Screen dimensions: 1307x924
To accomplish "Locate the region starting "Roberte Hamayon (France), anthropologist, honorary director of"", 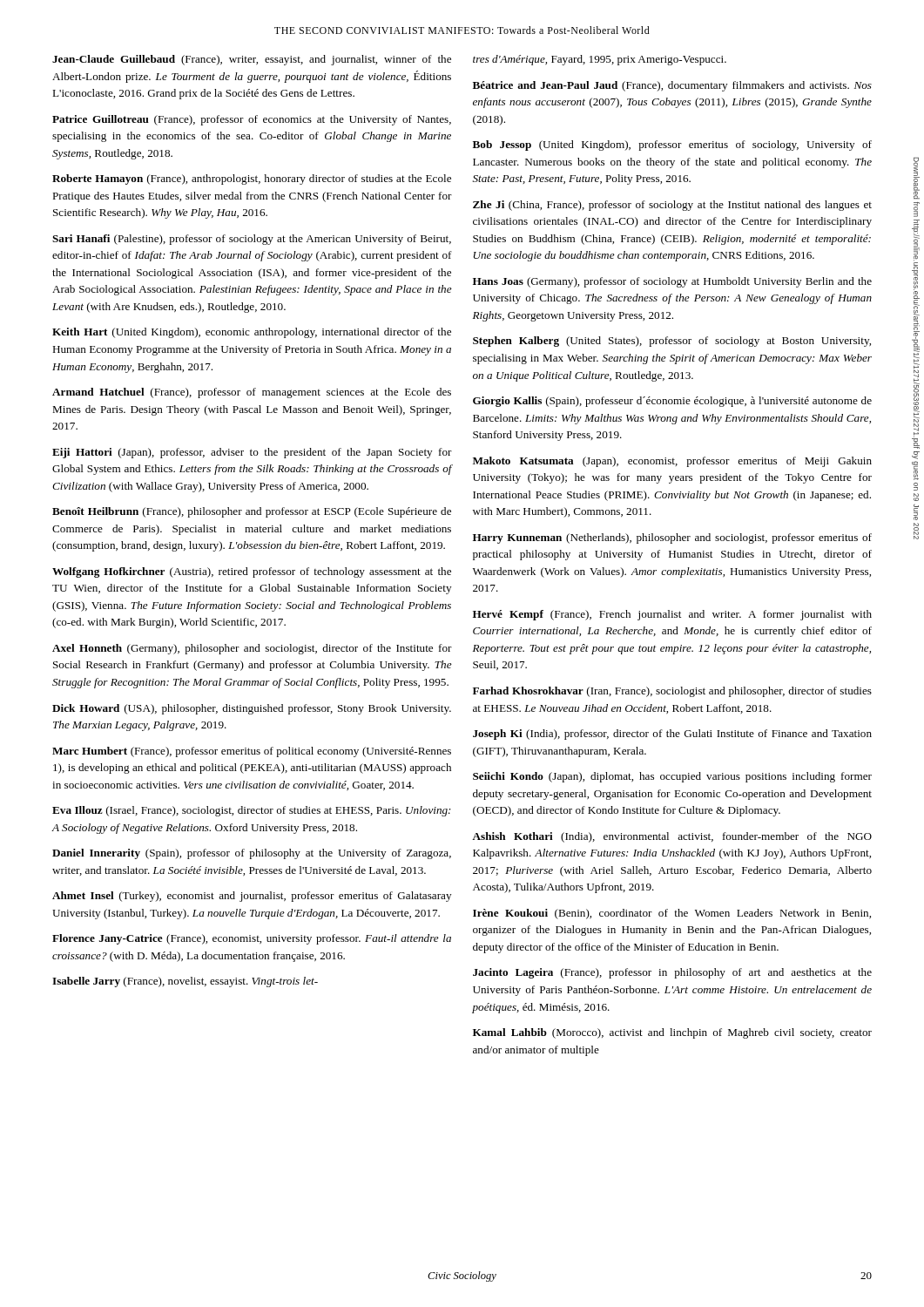I will [x=252, y=195].
